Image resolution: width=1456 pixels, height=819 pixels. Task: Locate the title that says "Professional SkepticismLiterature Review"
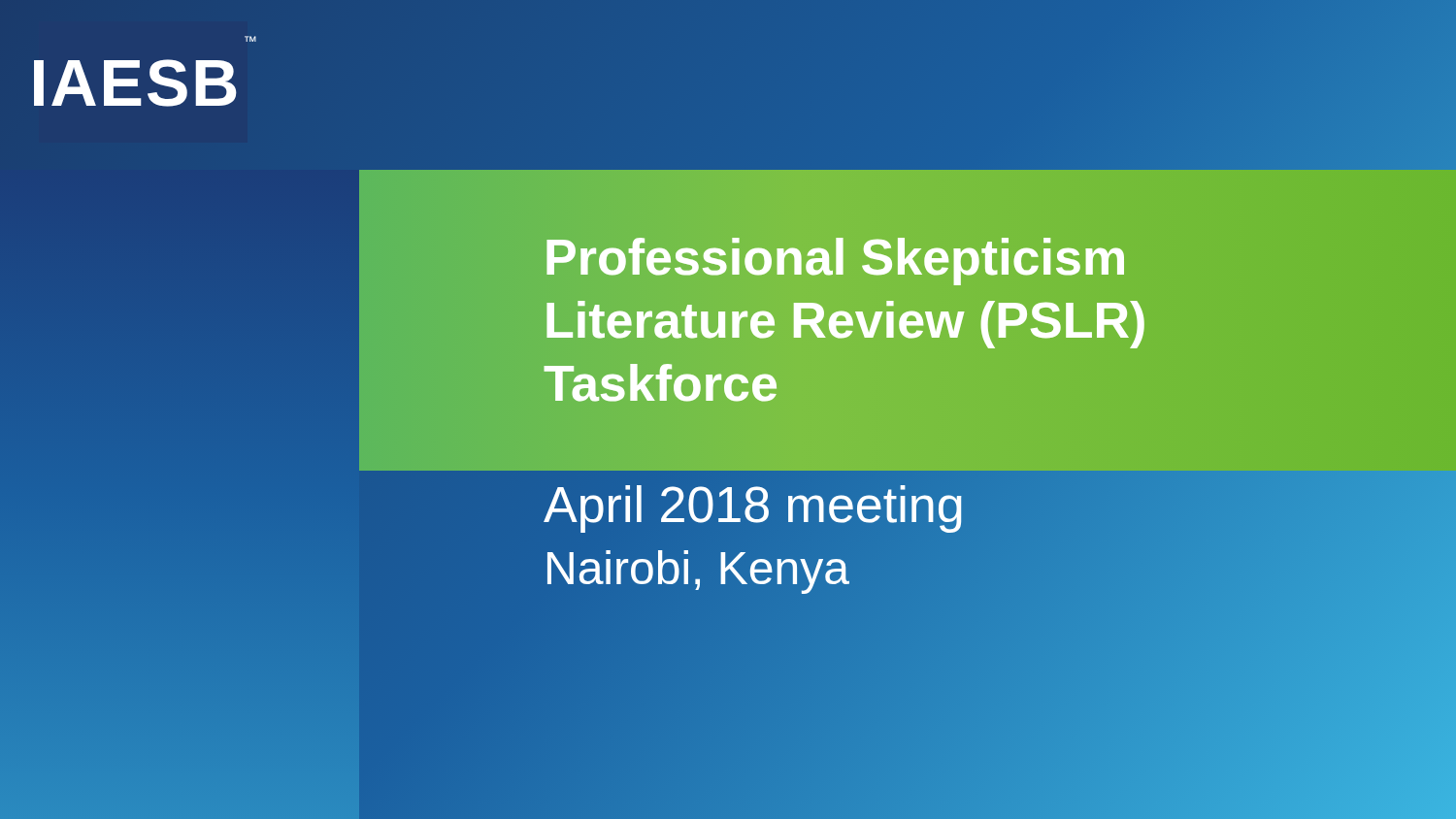pos(980,320)
